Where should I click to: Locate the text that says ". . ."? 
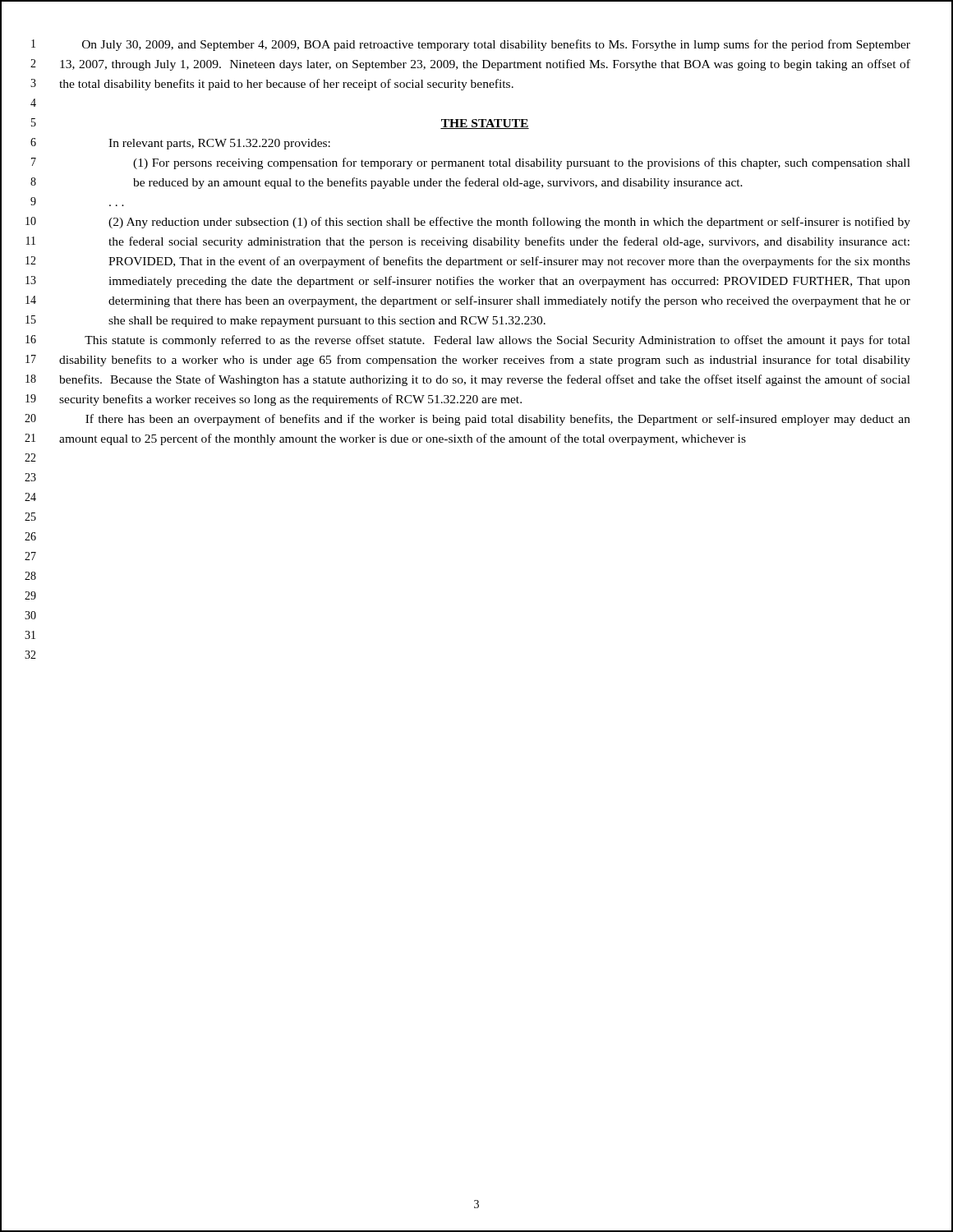coord(116,202)
